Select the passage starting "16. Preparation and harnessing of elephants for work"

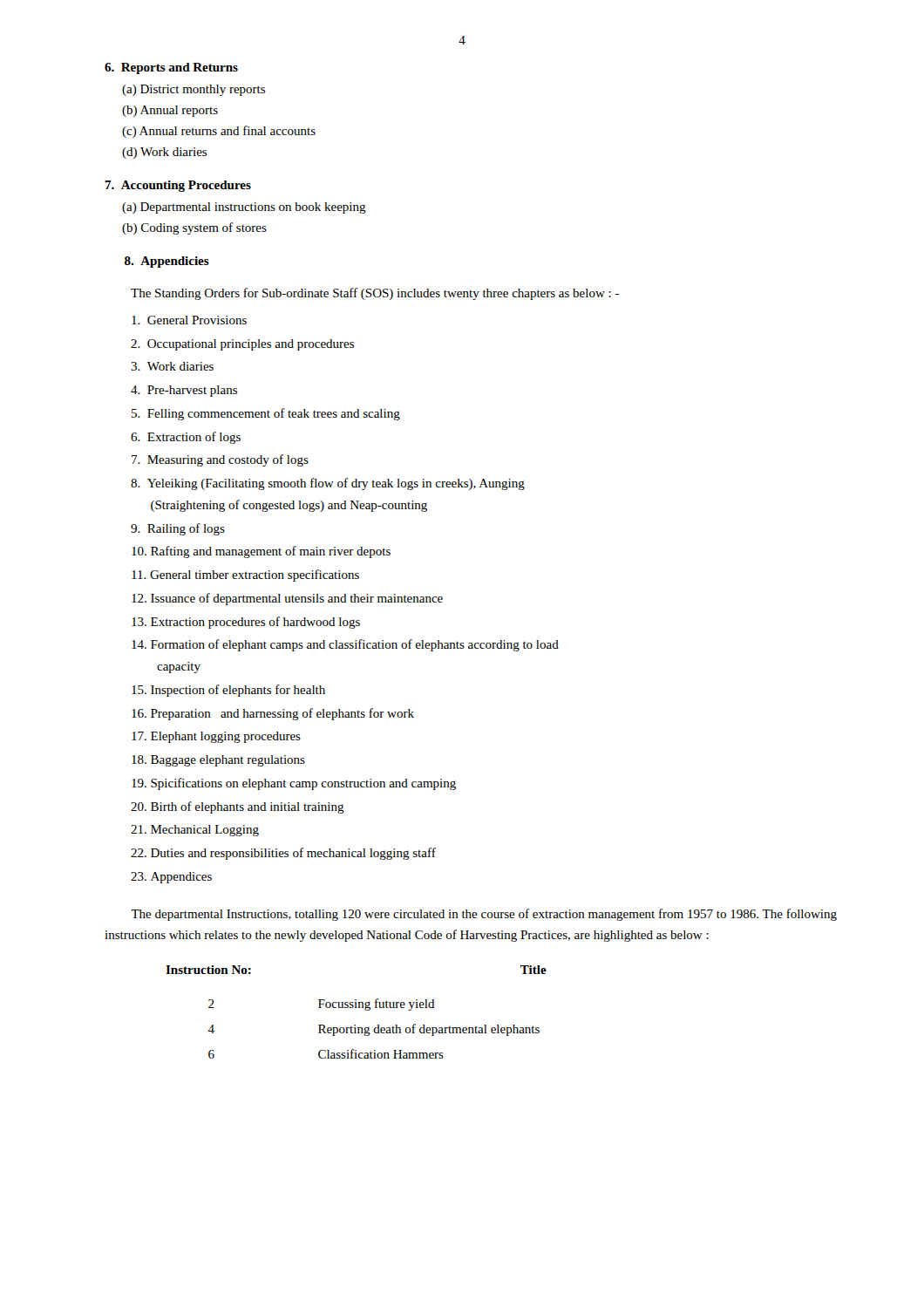272,713
